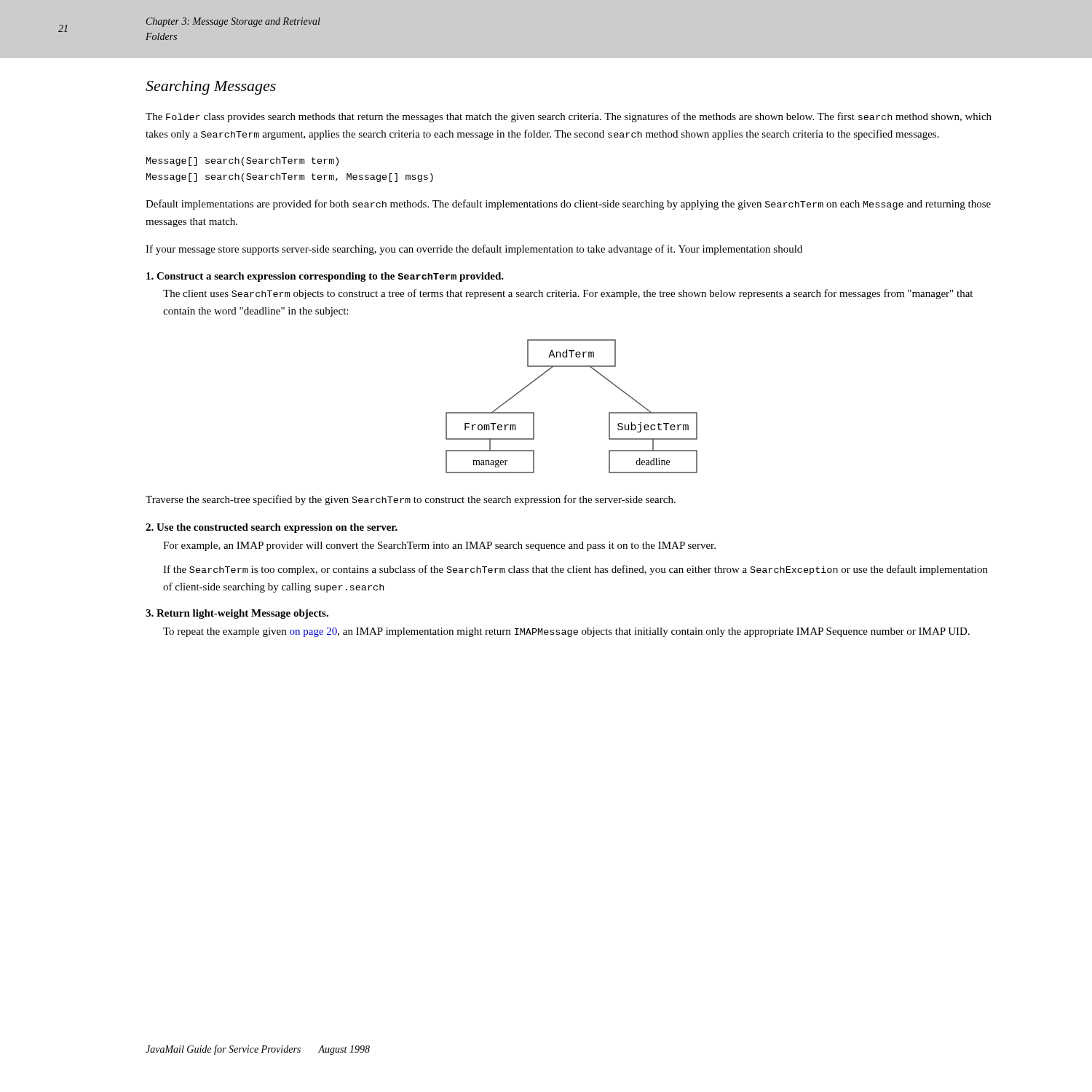Click on the text block containing "Traverse the search-tree specified by"
The image size is (1092, 1092).
point(411,500)
